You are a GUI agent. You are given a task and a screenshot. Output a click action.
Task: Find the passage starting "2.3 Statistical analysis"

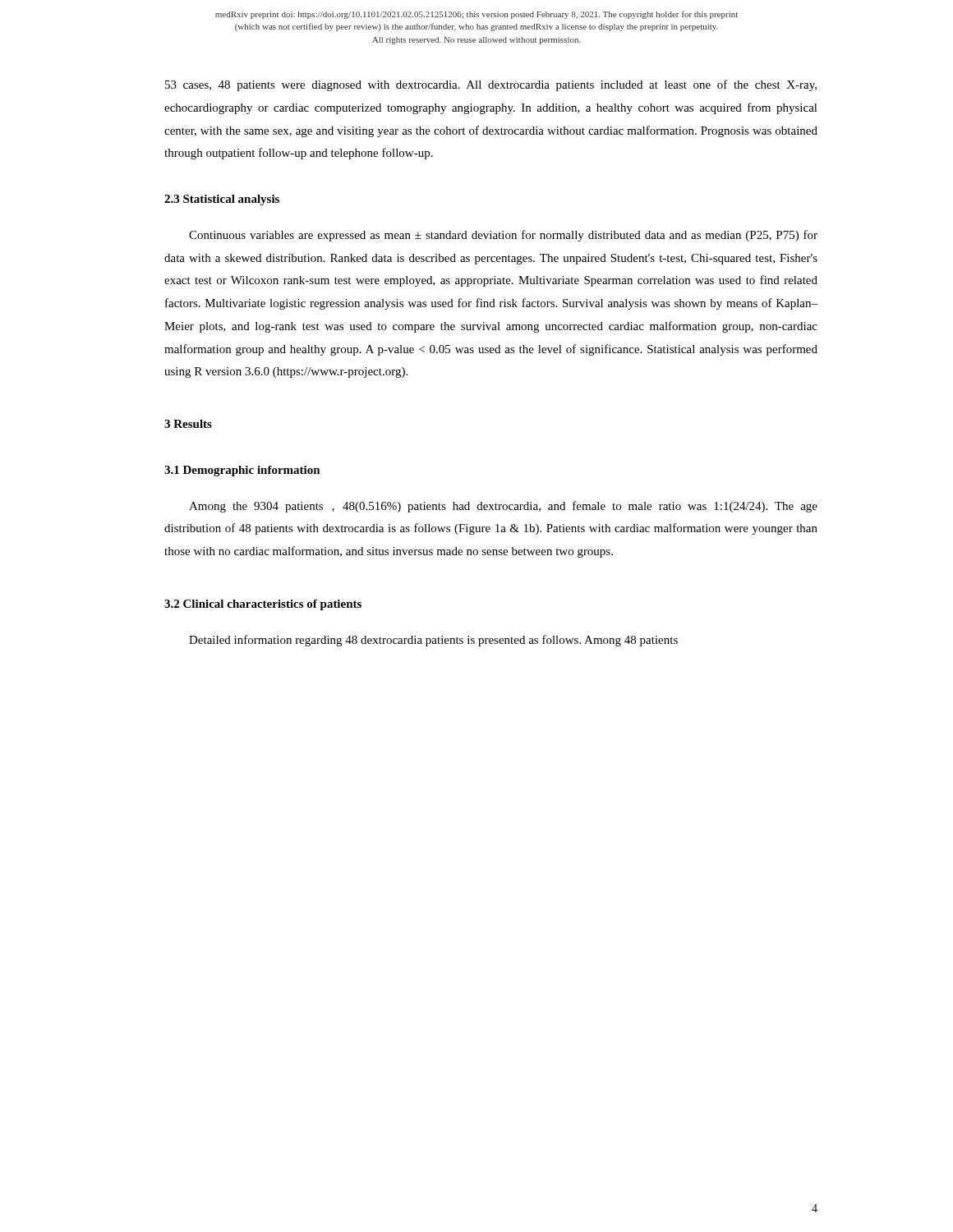[x=222, y=199]
